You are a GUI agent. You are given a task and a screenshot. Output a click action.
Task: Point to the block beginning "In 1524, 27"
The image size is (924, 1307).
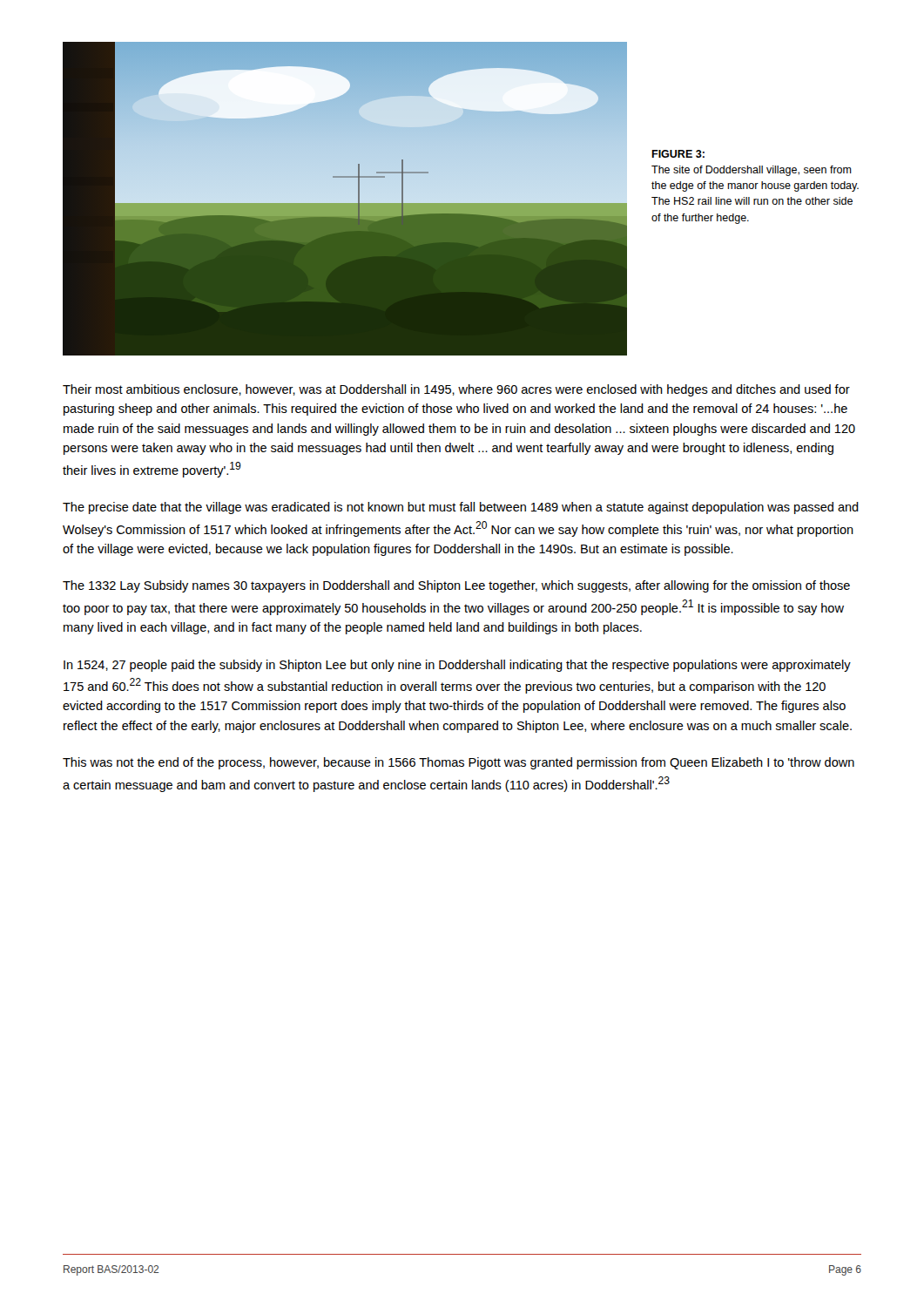458,695
